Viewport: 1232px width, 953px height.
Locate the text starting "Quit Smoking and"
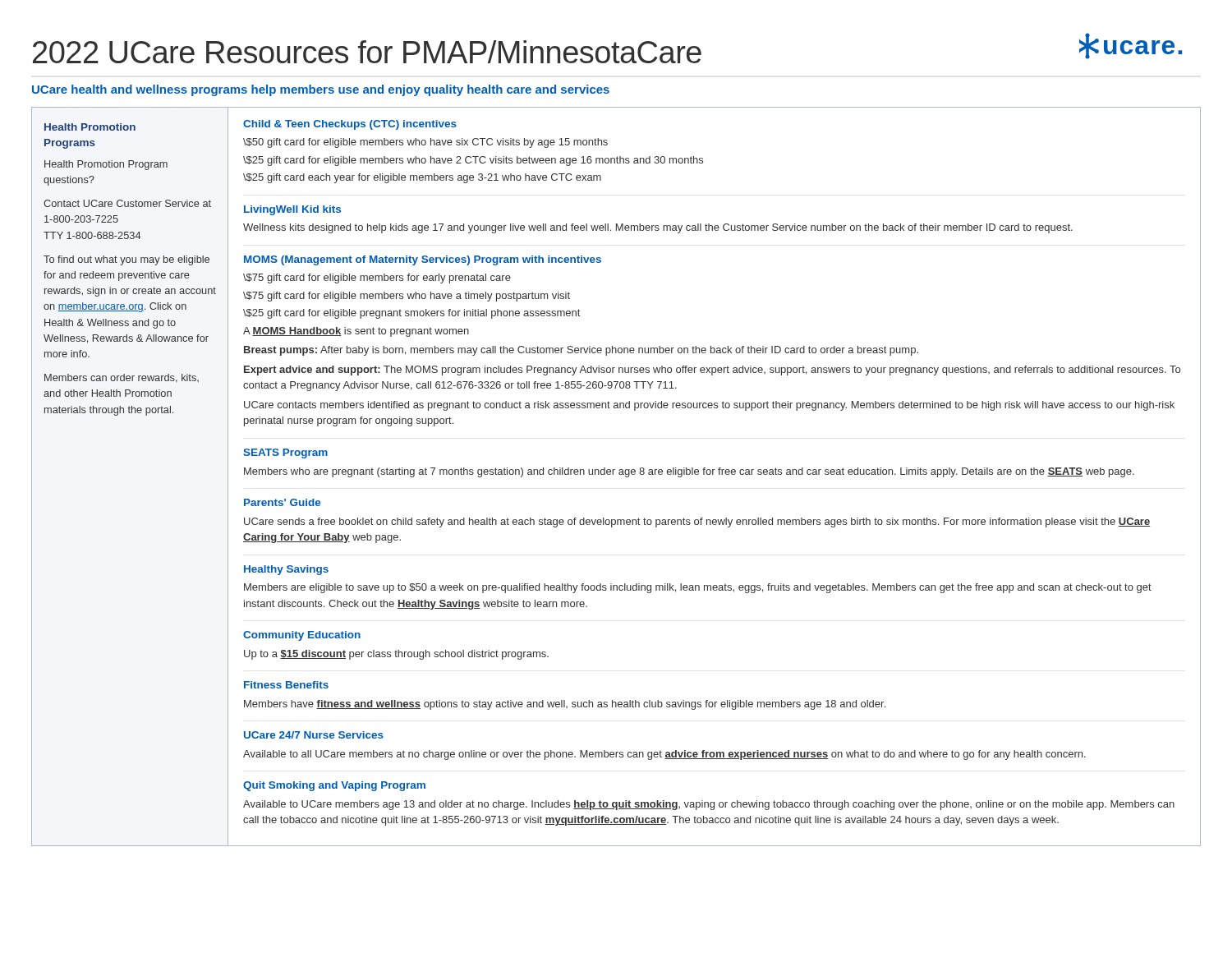pyautogui.click(x=335, y=785)
